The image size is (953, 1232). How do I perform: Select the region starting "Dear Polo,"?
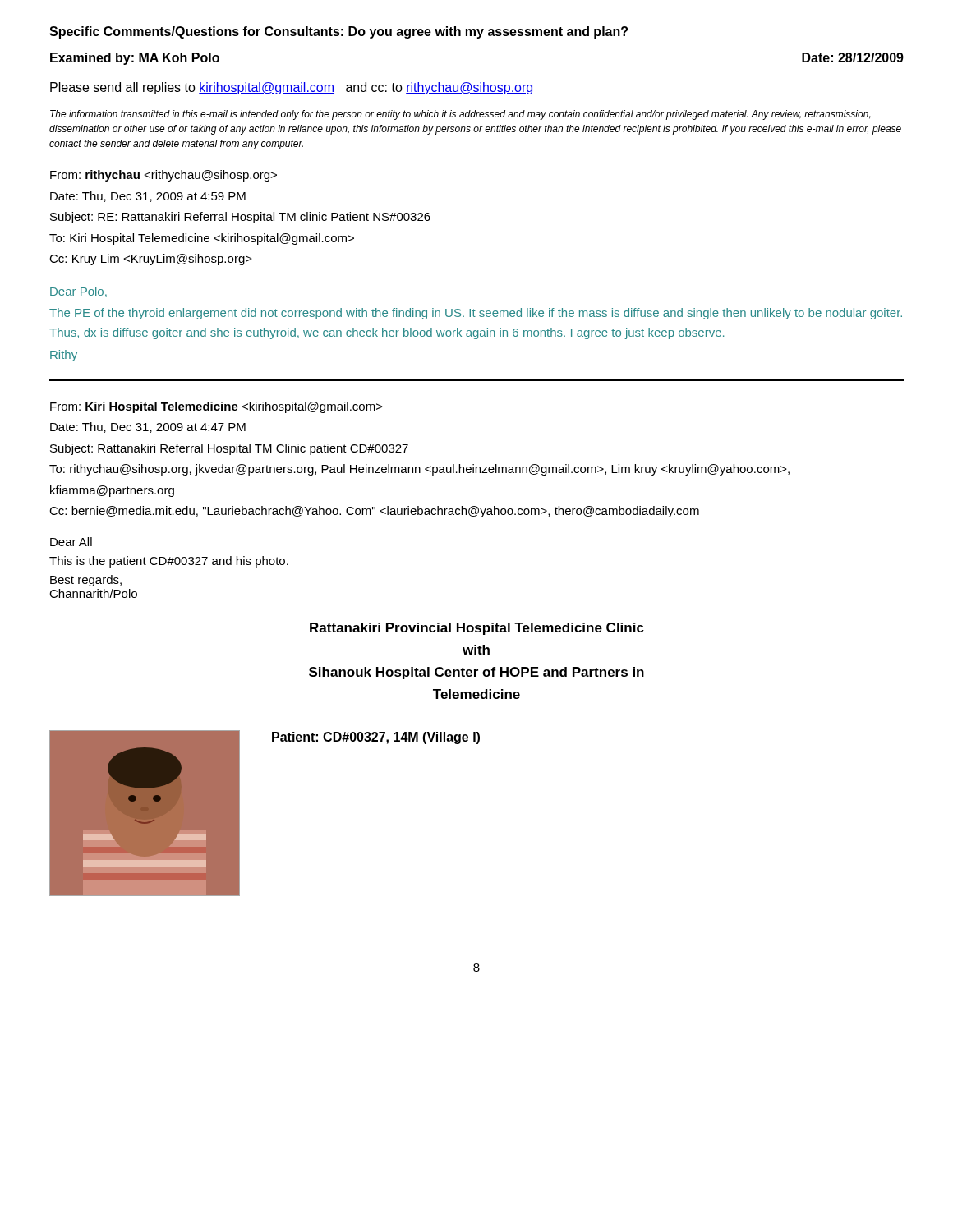tap(78, 291)
